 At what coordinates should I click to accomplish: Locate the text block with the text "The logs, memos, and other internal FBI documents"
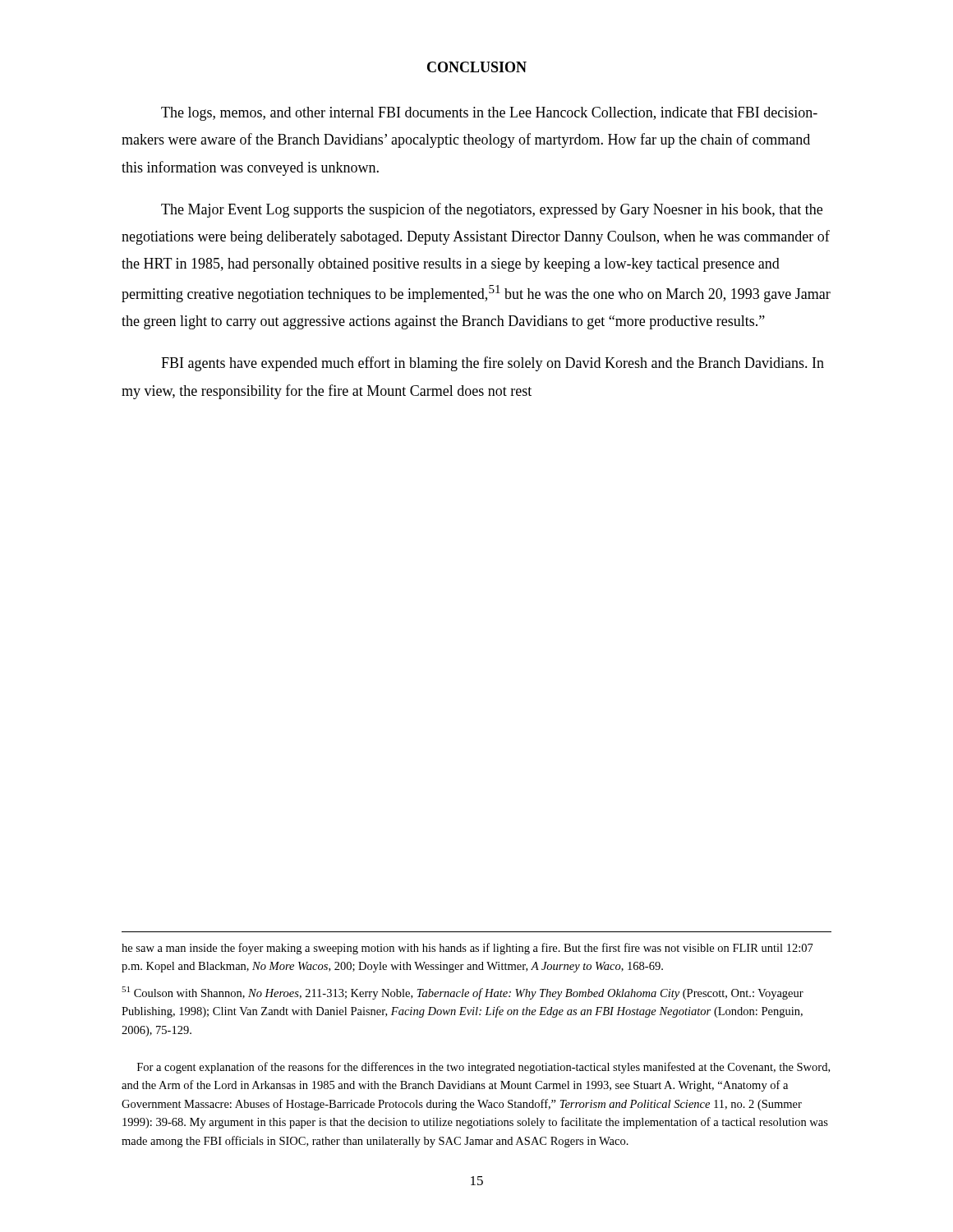tap(470, 140)
